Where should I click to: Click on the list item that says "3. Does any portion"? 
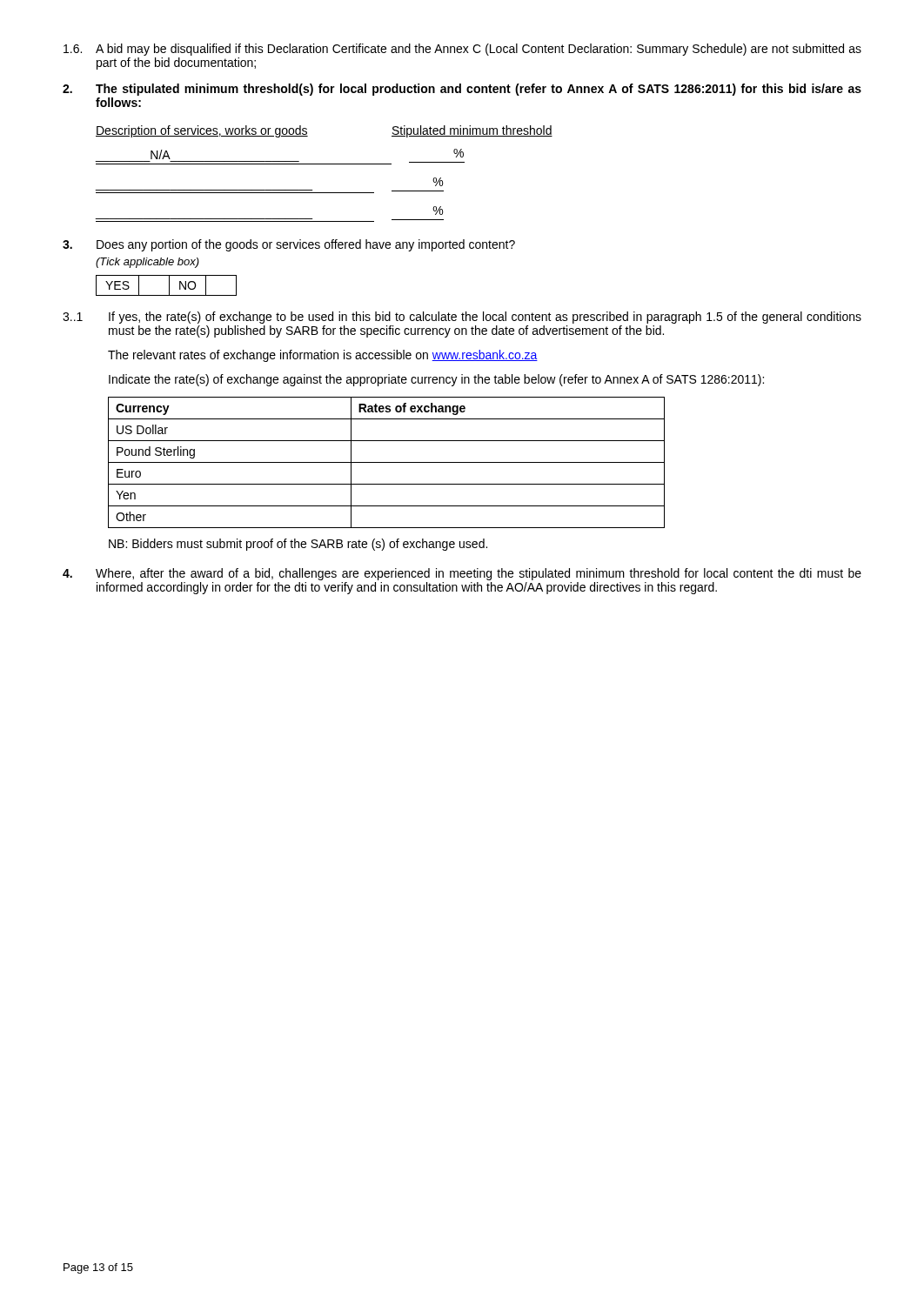[x=289, y=245]
